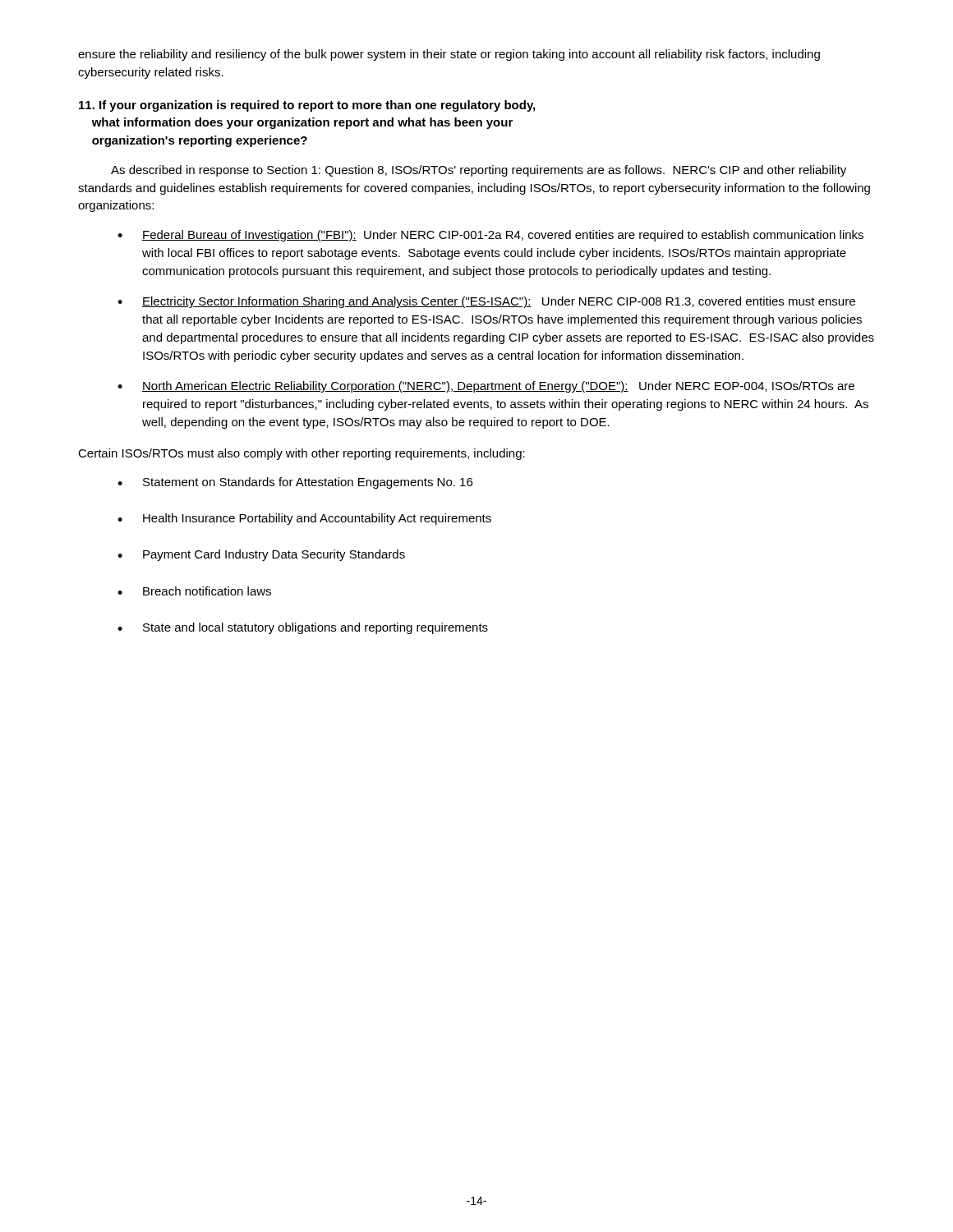The height and width of the screenshot is (1232, 953).
Task: Locate the text block that reads "Certain ISOs/RTOs must also comply with other reporting"
Action: pyautogui.click(x=302, y=453)
